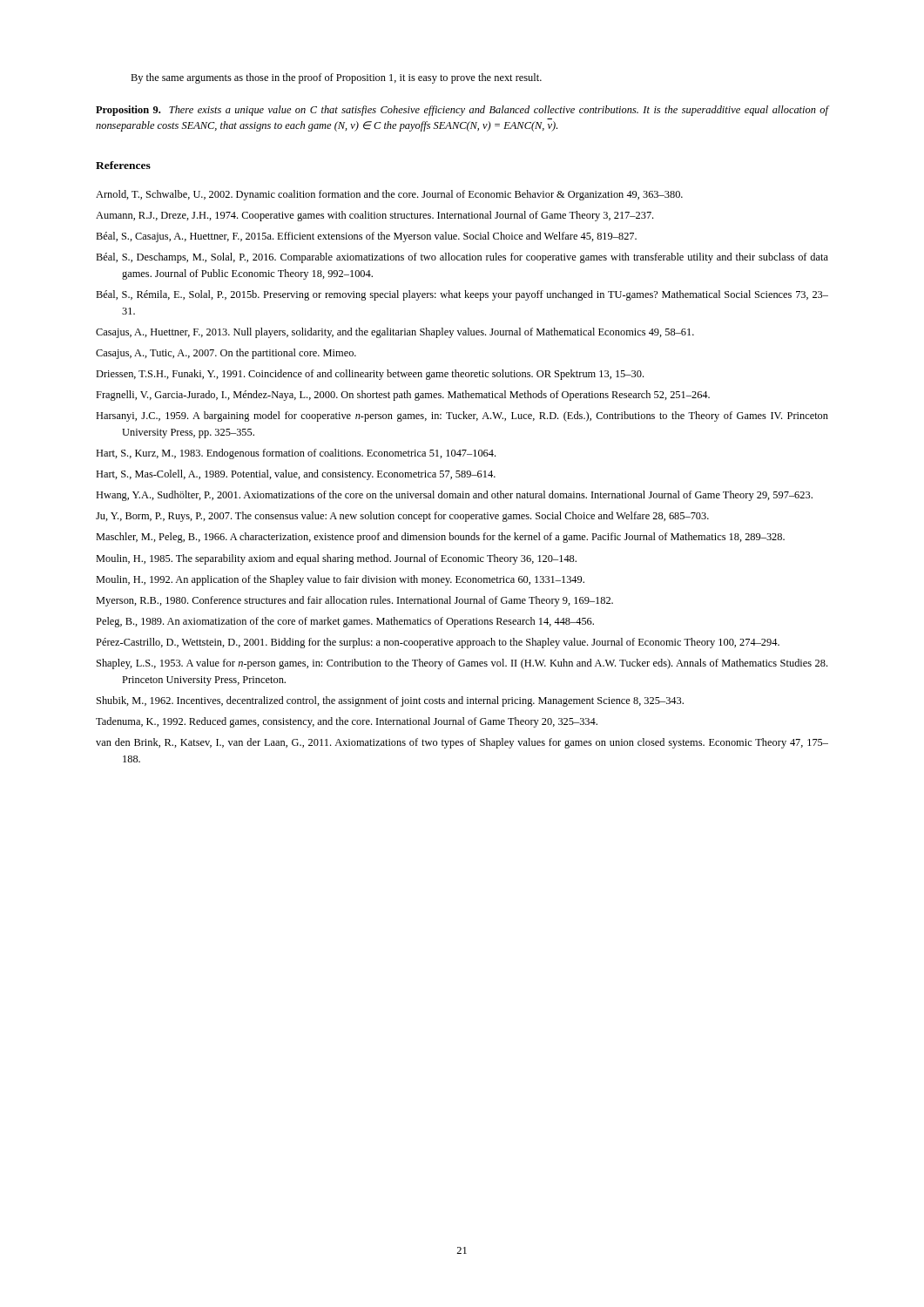The image size is (924, 1307).
Task: Click on the list item that says "Shapley, L.S., 1953. A value for n-person games,"
Action: (x=462, y=671)
